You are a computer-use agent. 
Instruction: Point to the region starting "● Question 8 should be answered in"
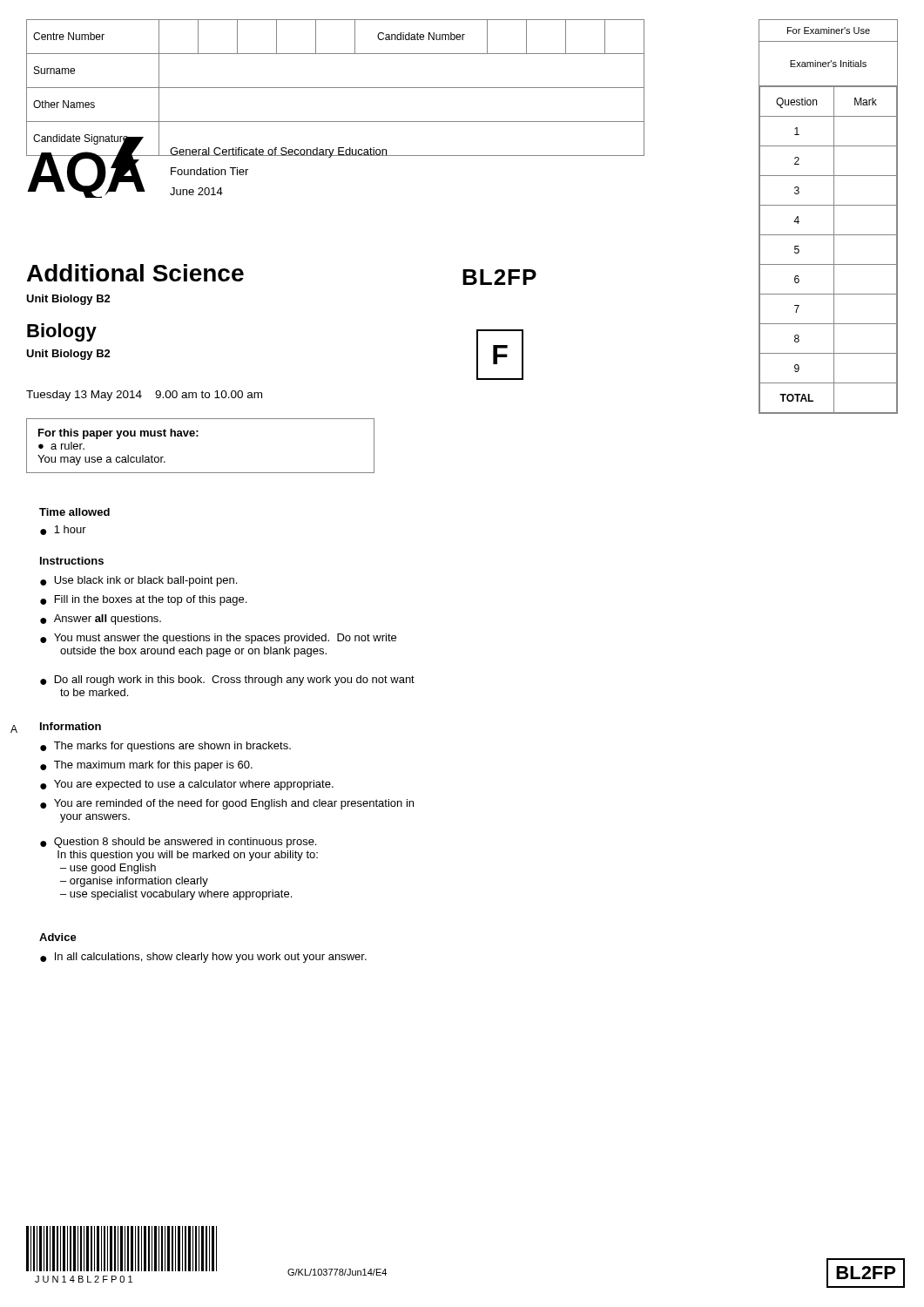pos(179,867)
